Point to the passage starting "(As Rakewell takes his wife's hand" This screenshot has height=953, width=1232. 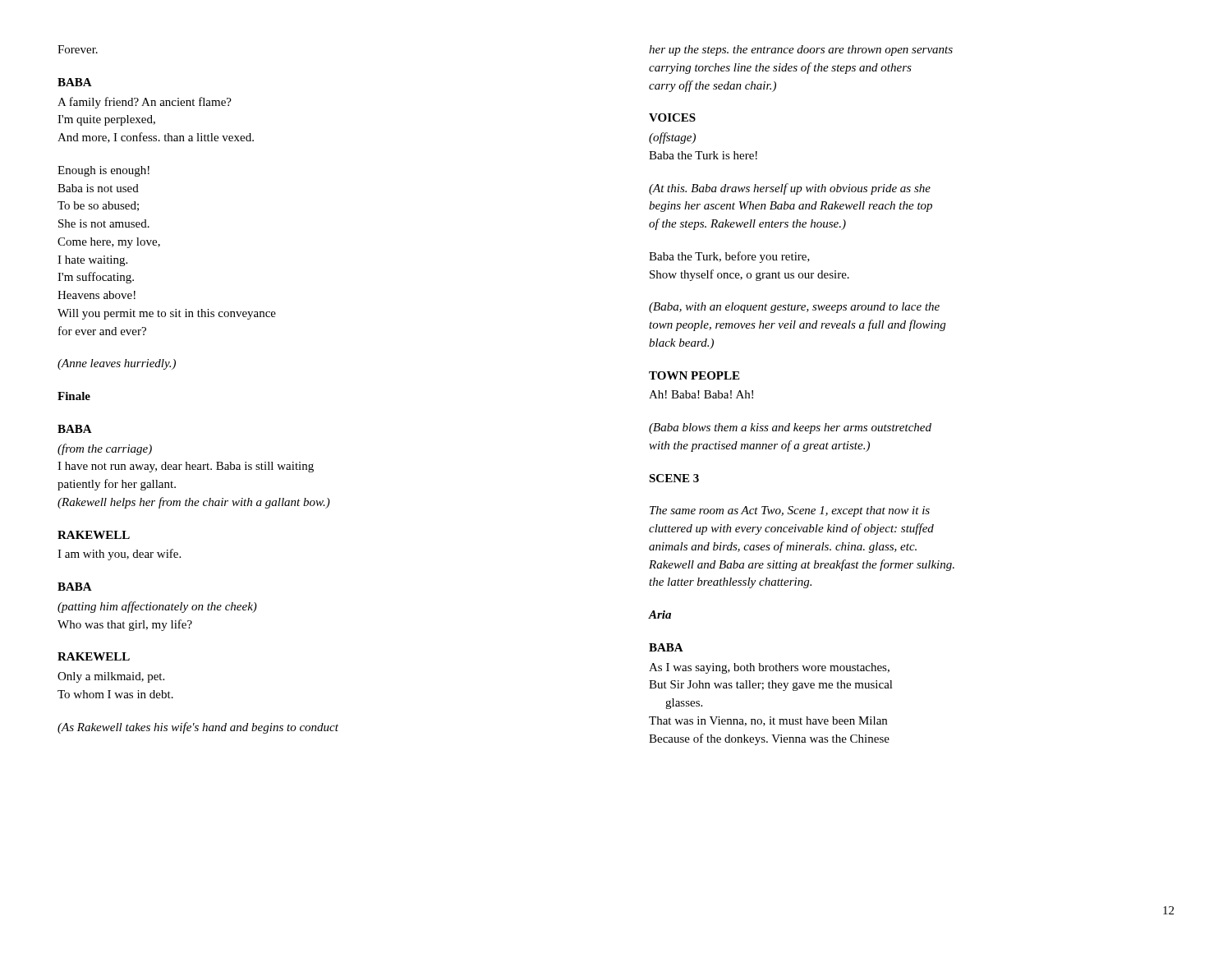pyautogui.click(x=312, y=727)
